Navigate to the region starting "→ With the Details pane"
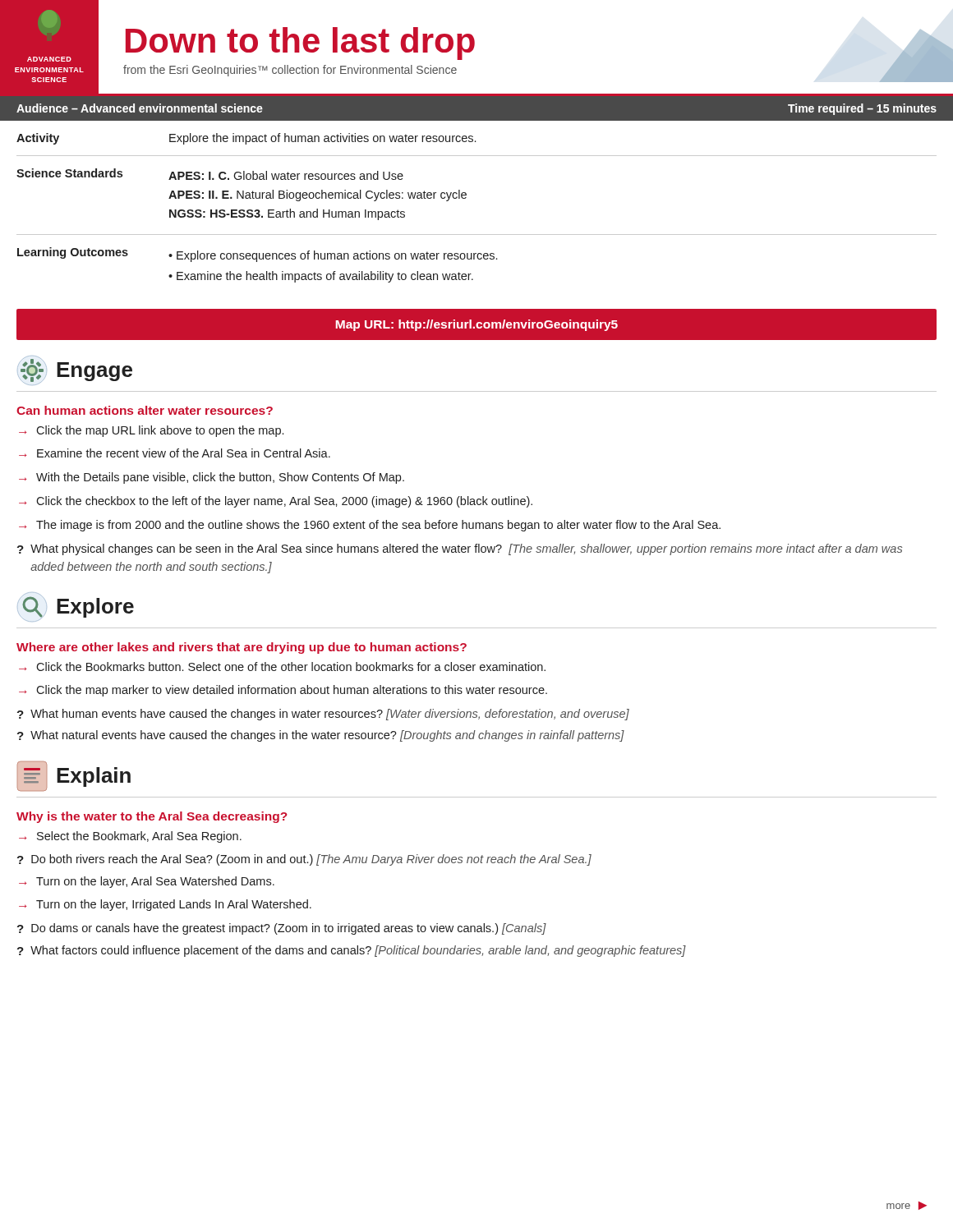The height and width of the screenshot is (1232, 953). coord(211,479)
